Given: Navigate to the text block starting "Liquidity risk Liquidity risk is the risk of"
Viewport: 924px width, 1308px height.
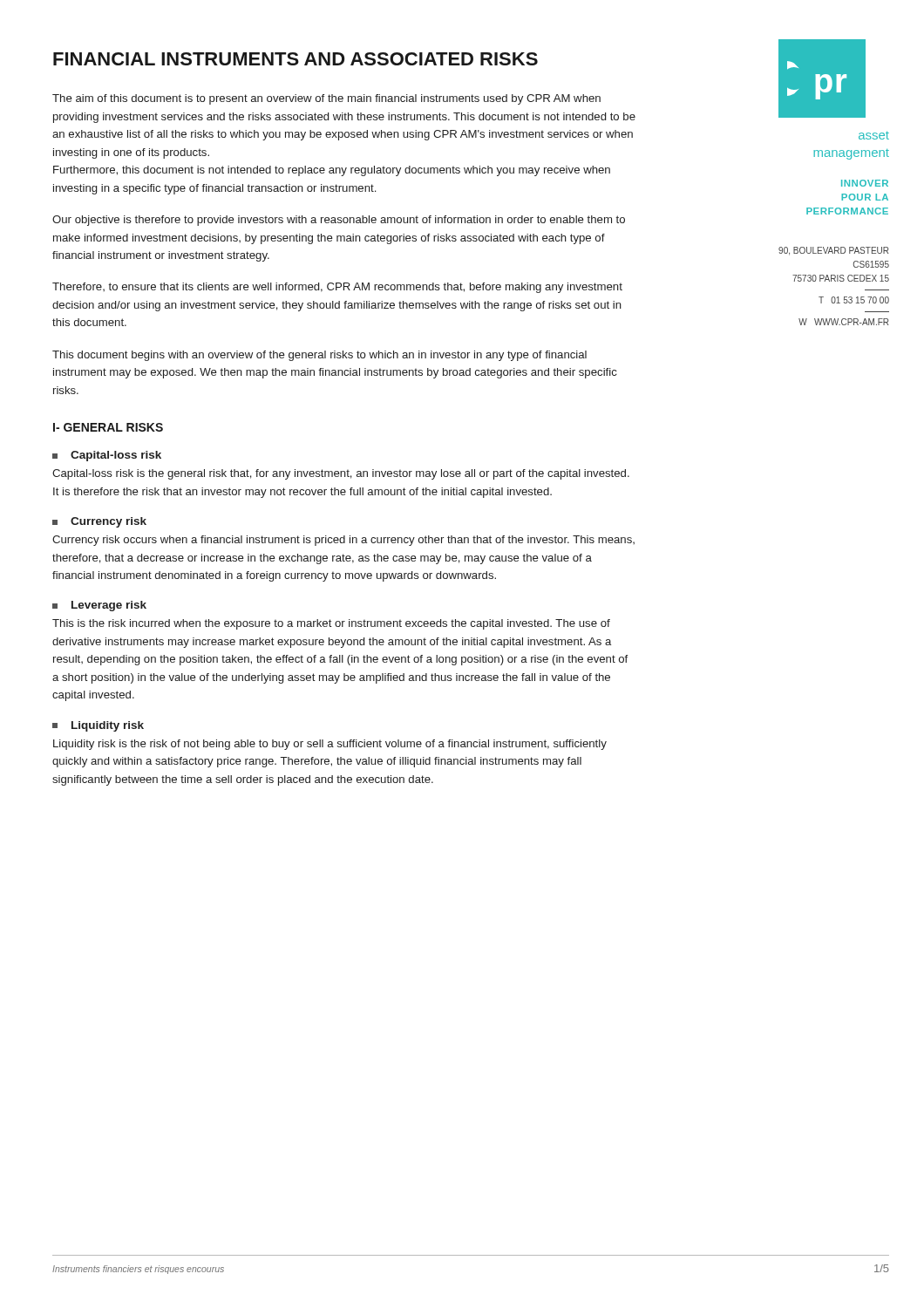Looking at the screenshot, I should tap(344, 753).
